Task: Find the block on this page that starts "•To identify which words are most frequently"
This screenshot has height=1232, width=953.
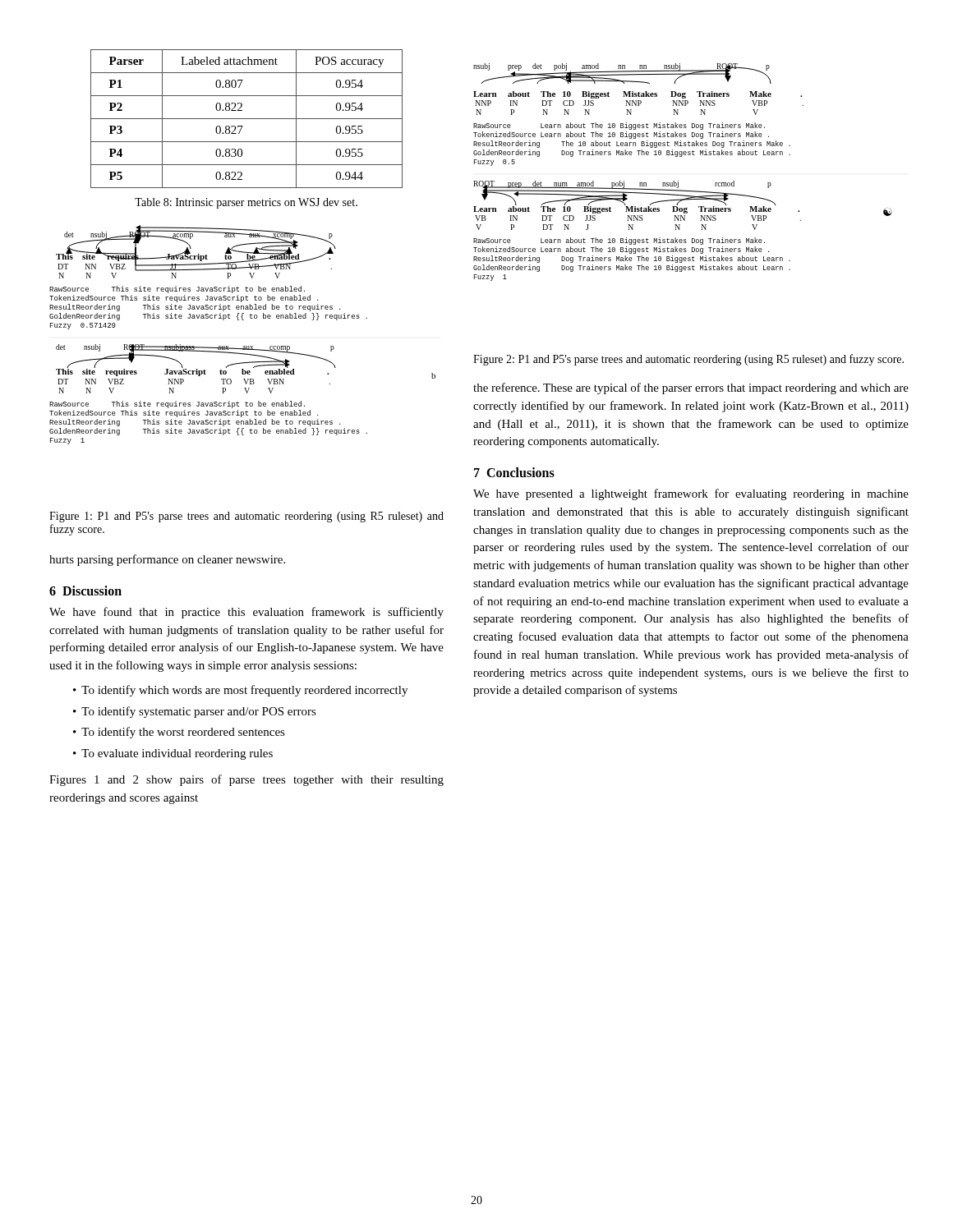Action: 240,690
